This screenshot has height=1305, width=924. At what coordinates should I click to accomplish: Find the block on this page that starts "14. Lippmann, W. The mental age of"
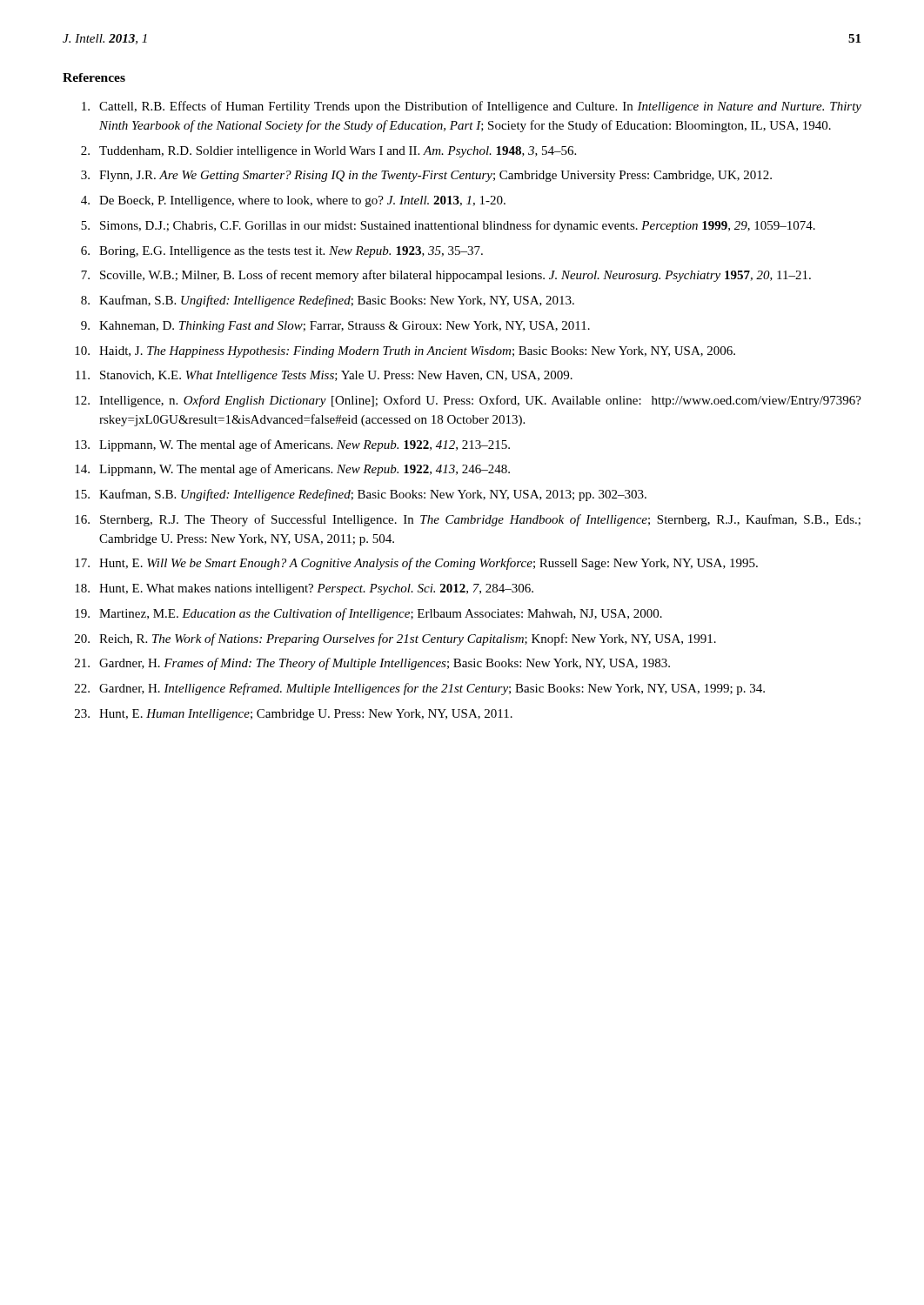(462, 470)
